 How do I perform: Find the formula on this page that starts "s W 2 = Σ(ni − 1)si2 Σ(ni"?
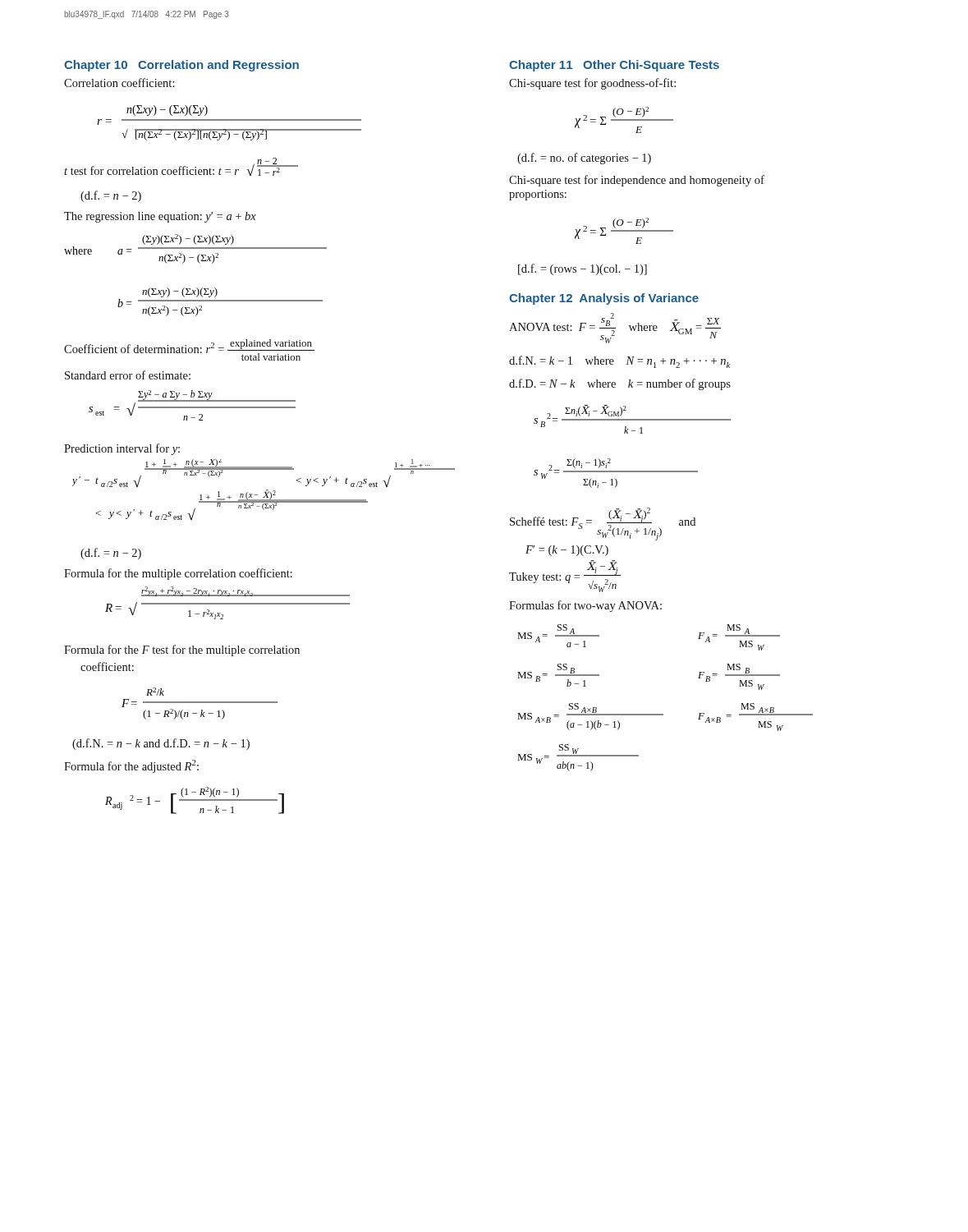pos(628,474)
